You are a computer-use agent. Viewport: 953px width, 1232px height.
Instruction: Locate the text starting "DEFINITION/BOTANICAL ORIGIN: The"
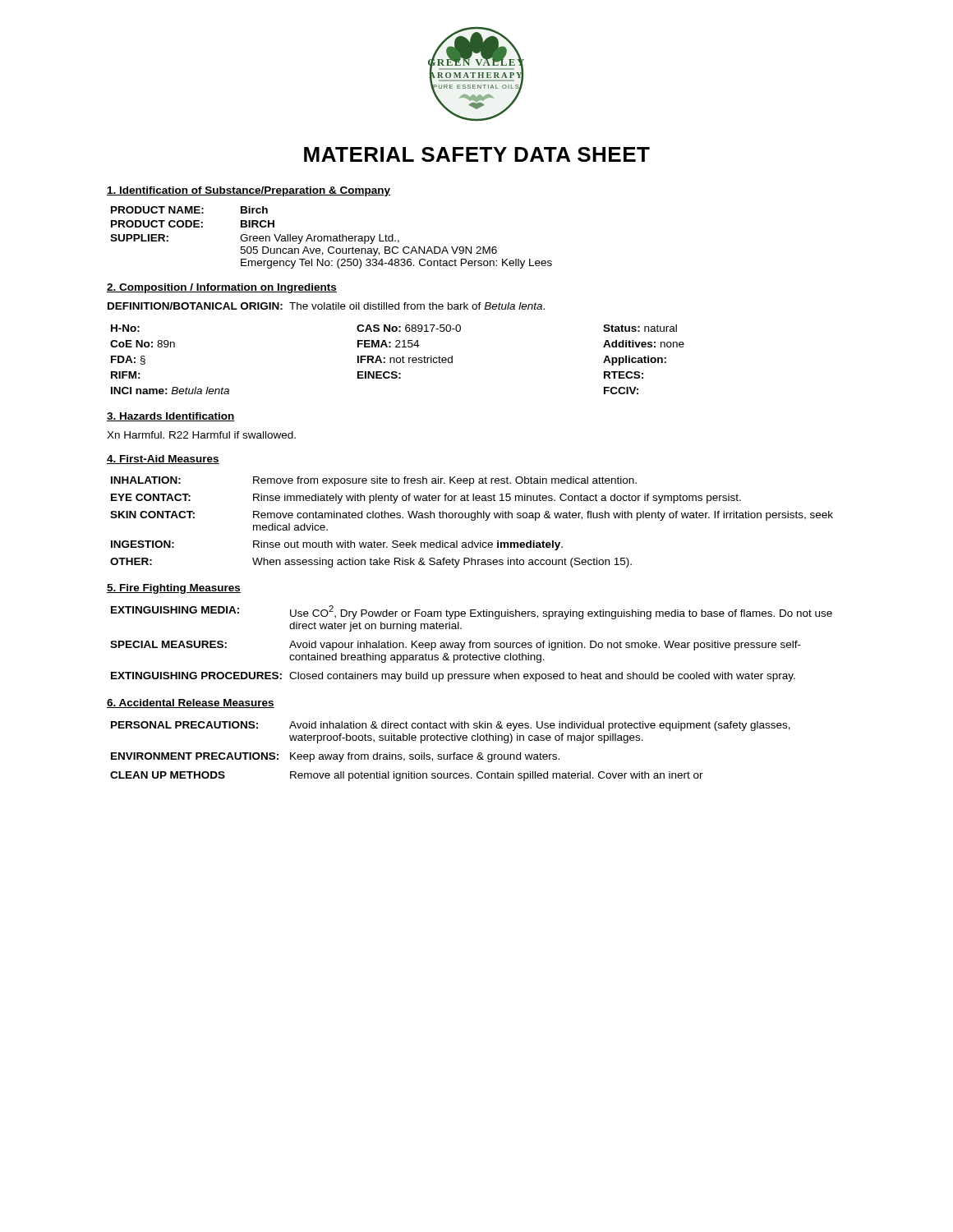[326, 306]
